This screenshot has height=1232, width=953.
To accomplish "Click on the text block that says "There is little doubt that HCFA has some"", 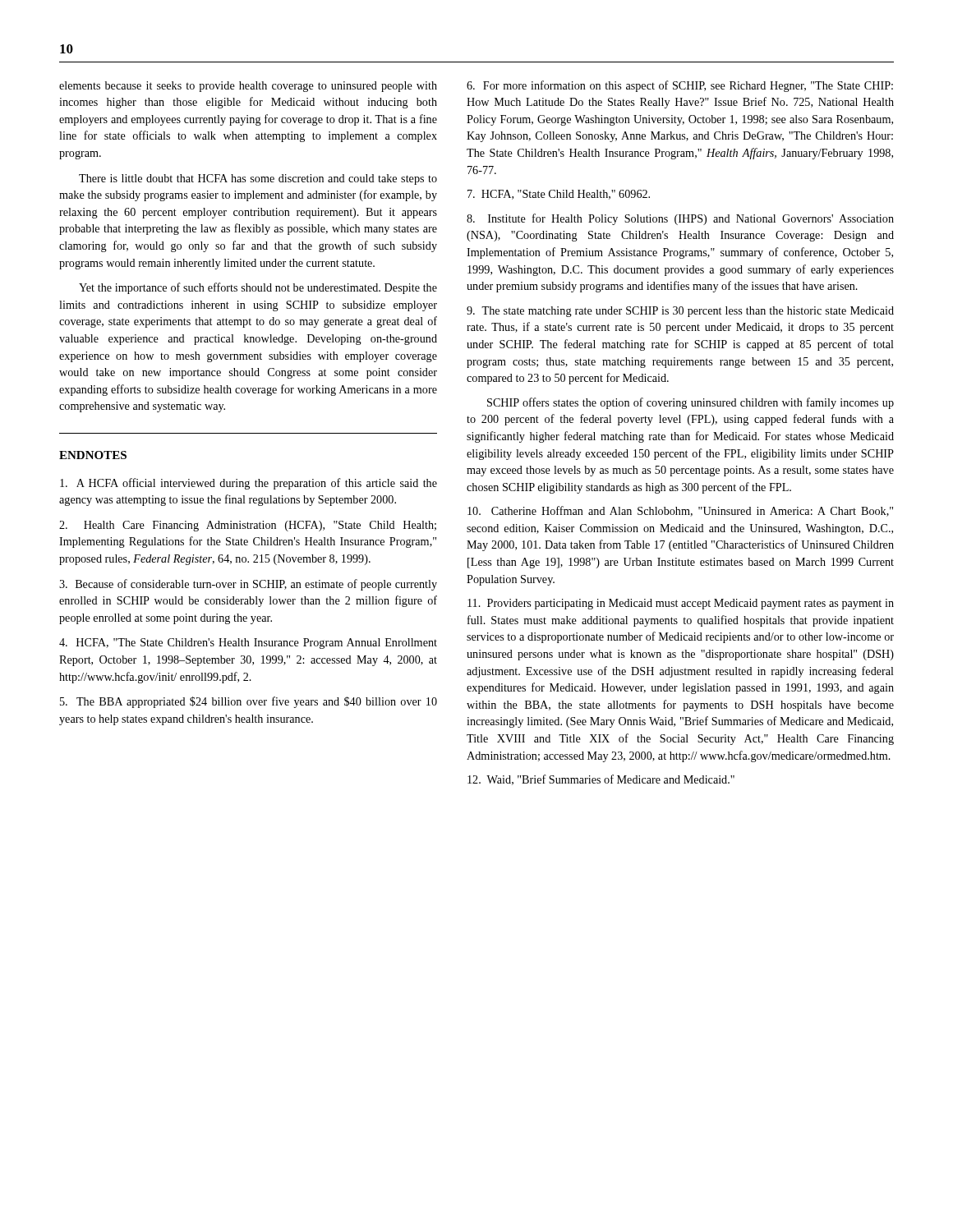I will (248, 220).
